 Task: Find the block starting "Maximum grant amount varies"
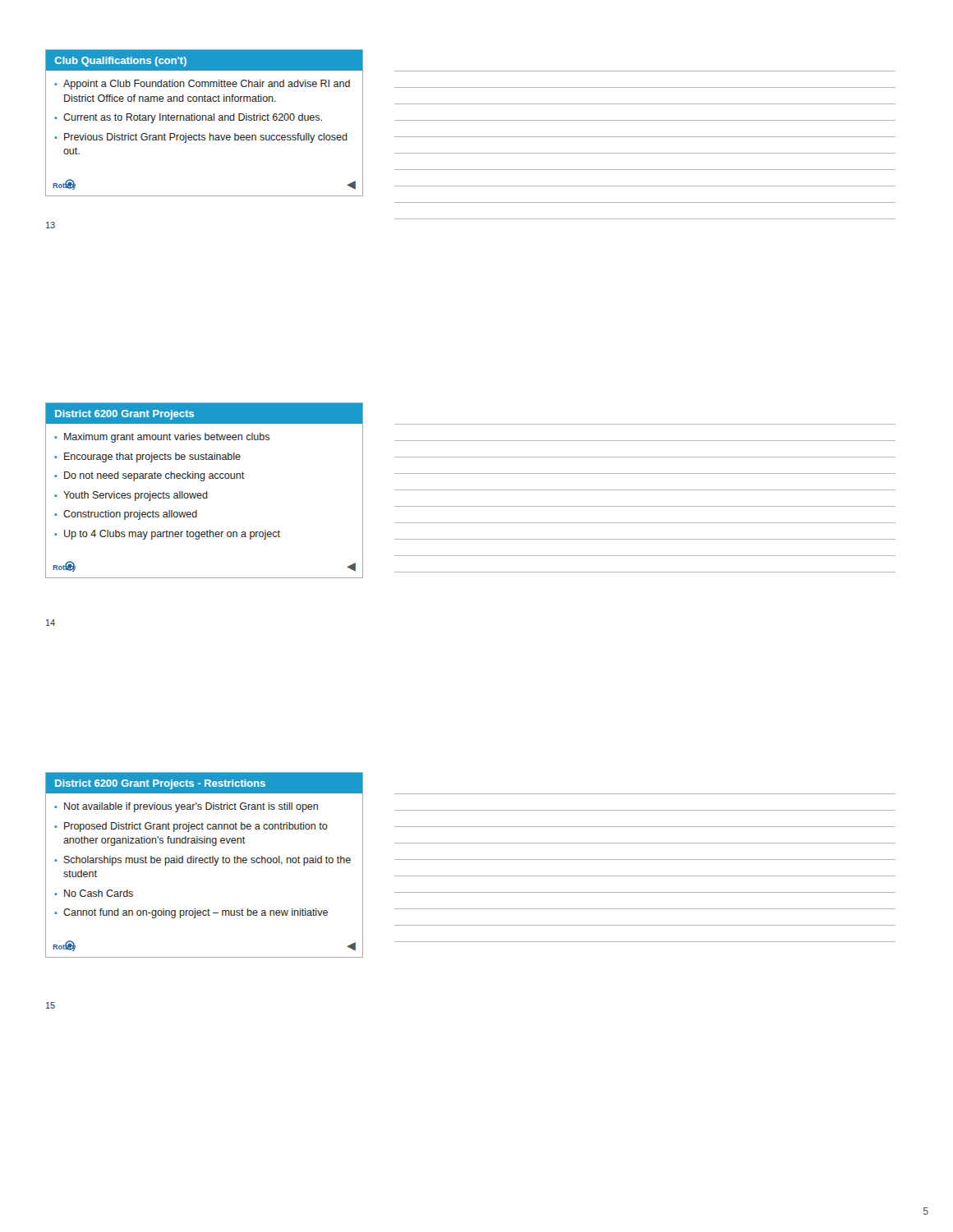[x=166, y=437]
